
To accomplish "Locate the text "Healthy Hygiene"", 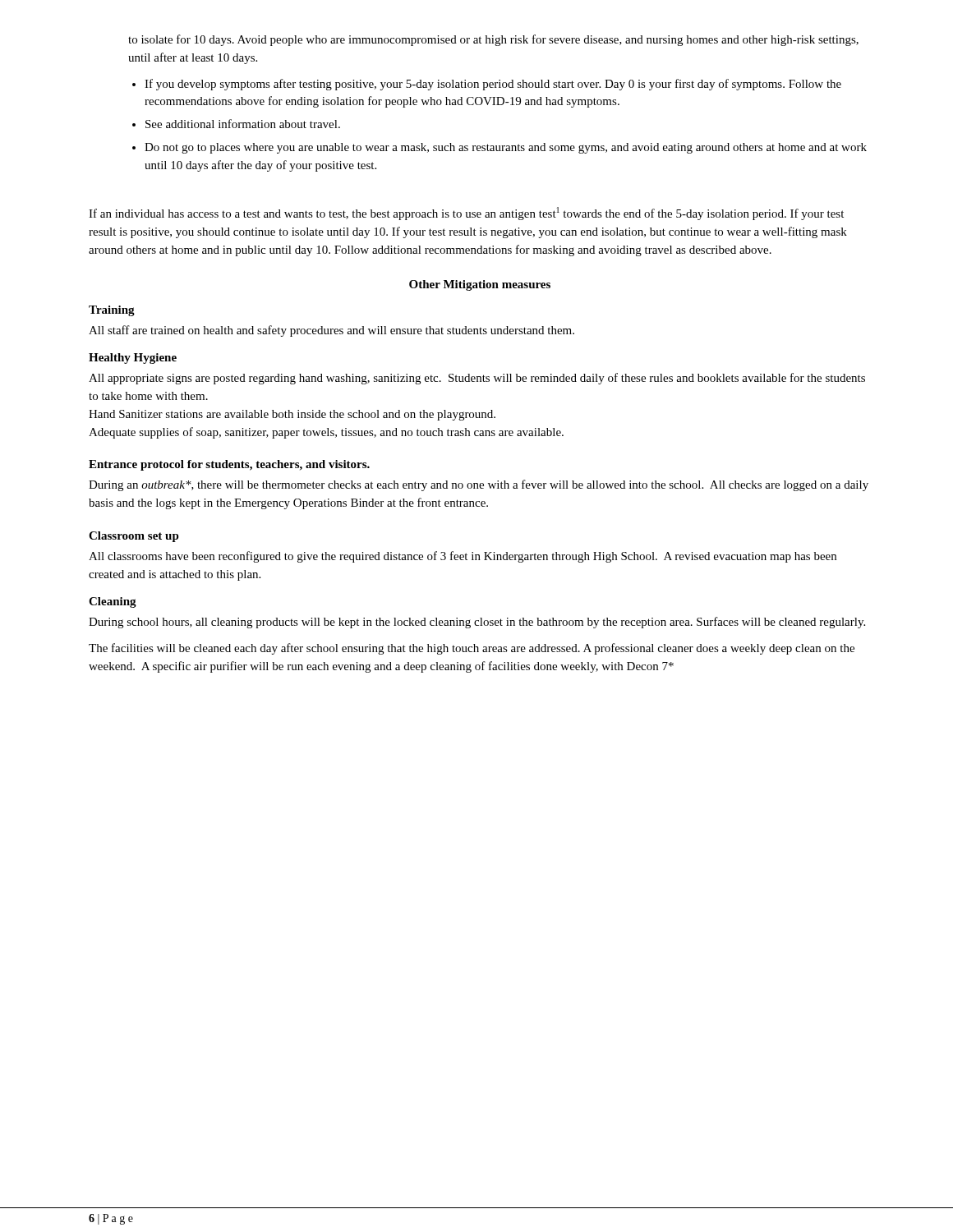I will (133, 357).
